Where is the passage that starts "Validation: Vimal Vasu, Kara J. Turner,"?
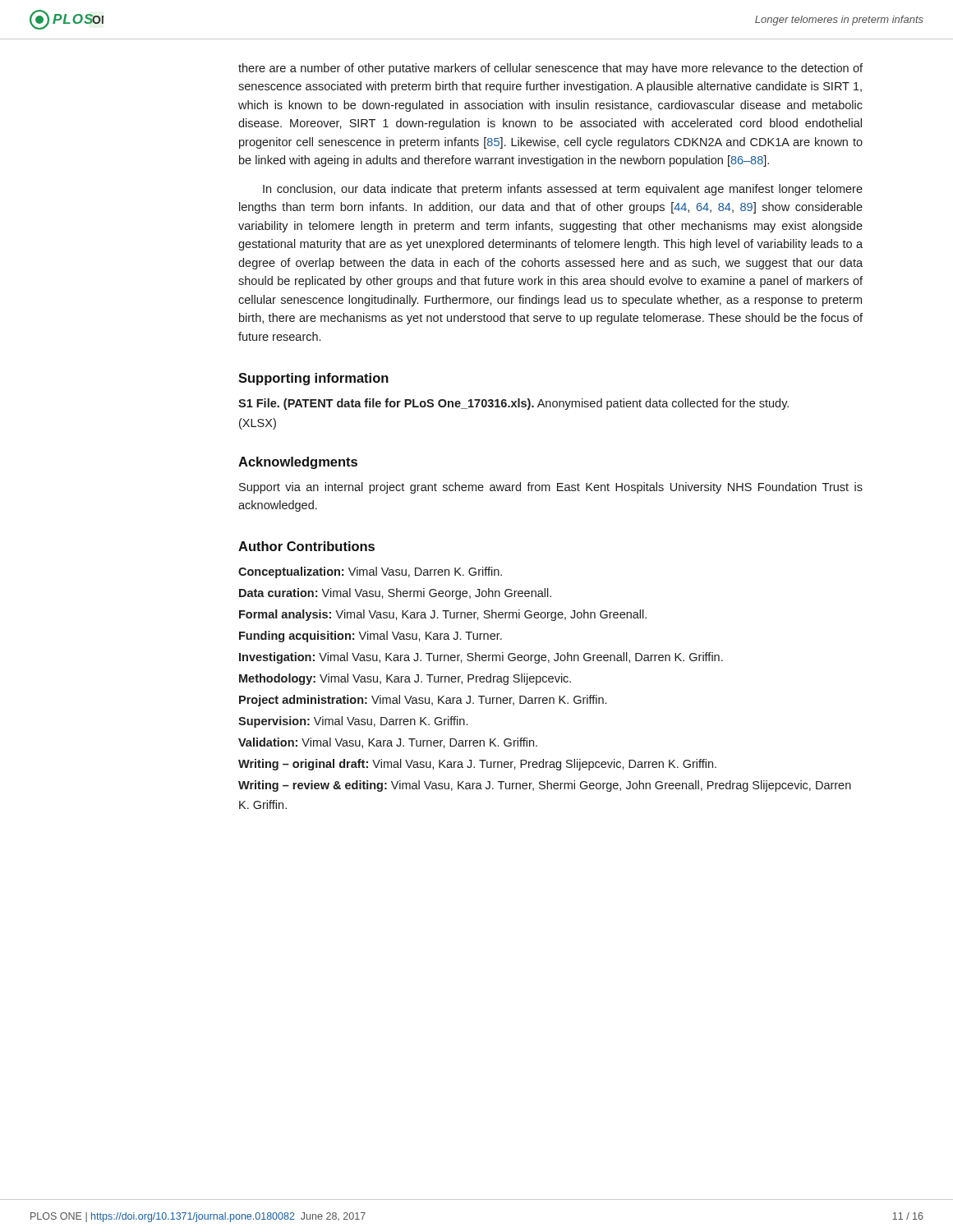The width and height of the screenshot is (953, 1232). (x=388, y=742)
